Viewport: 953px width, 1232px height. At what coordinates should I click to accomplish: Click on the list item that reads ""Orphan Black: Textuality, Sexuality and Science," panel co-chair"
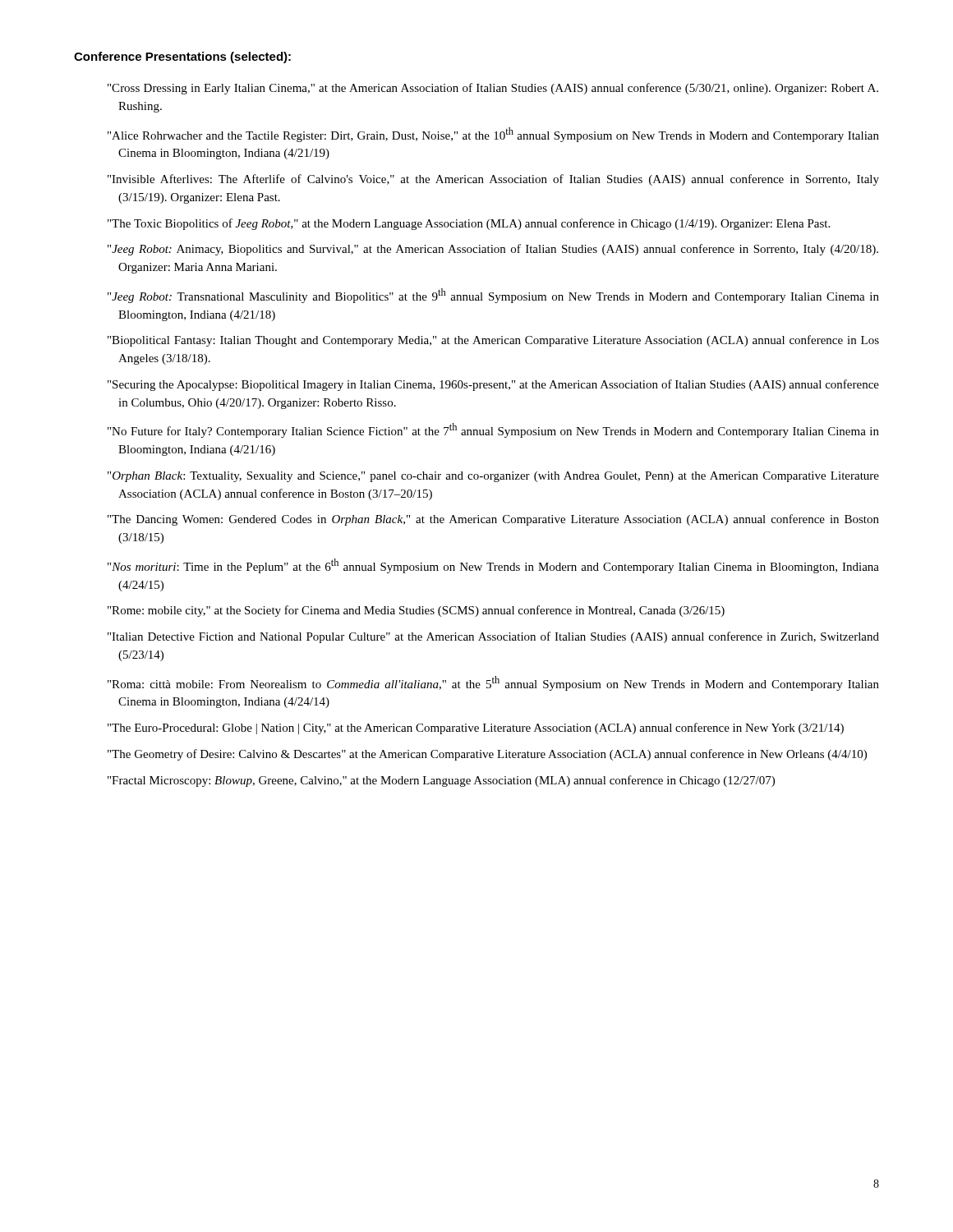[493, 484]
